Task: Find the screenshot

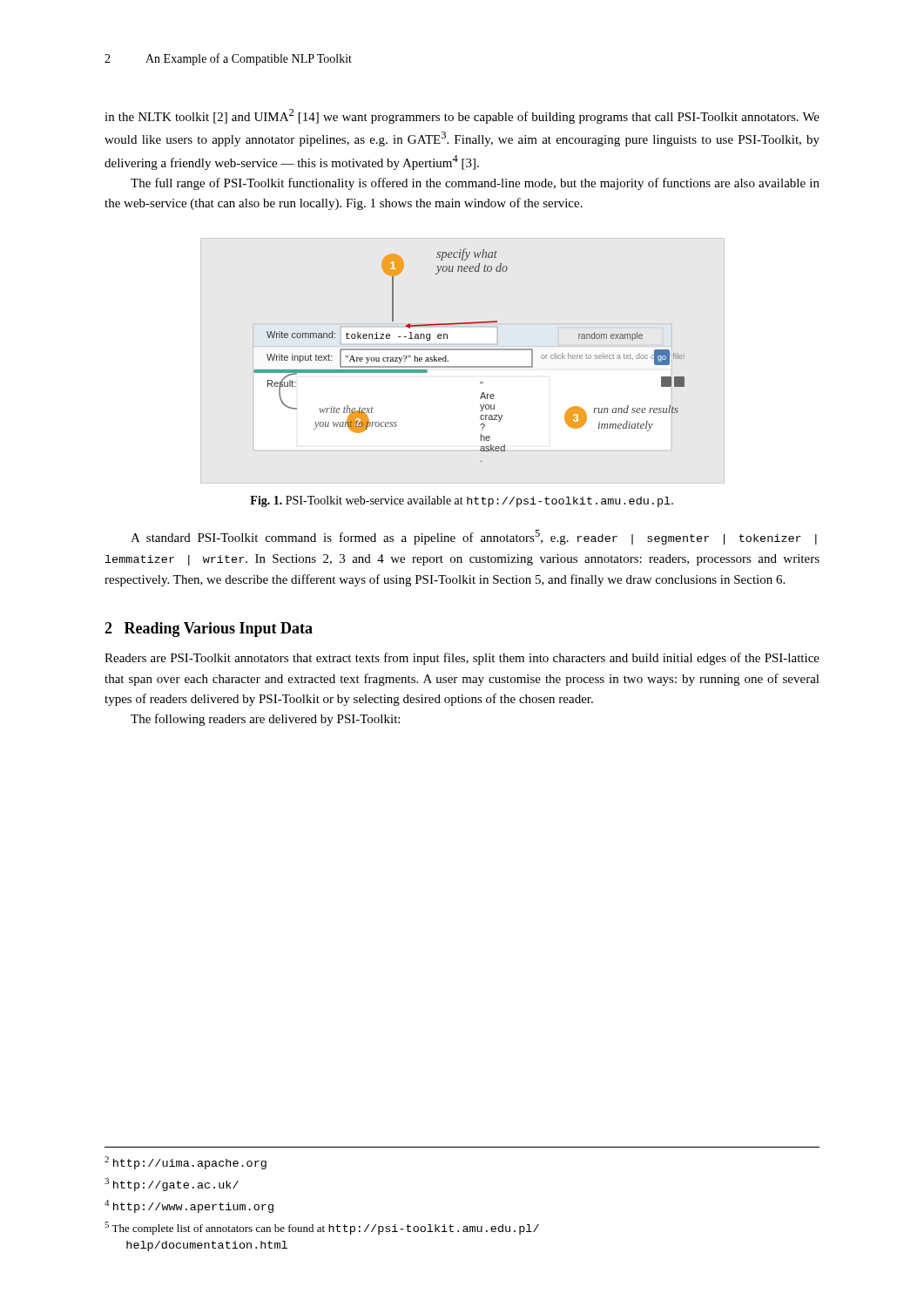Action: click(x=462, y=363)
